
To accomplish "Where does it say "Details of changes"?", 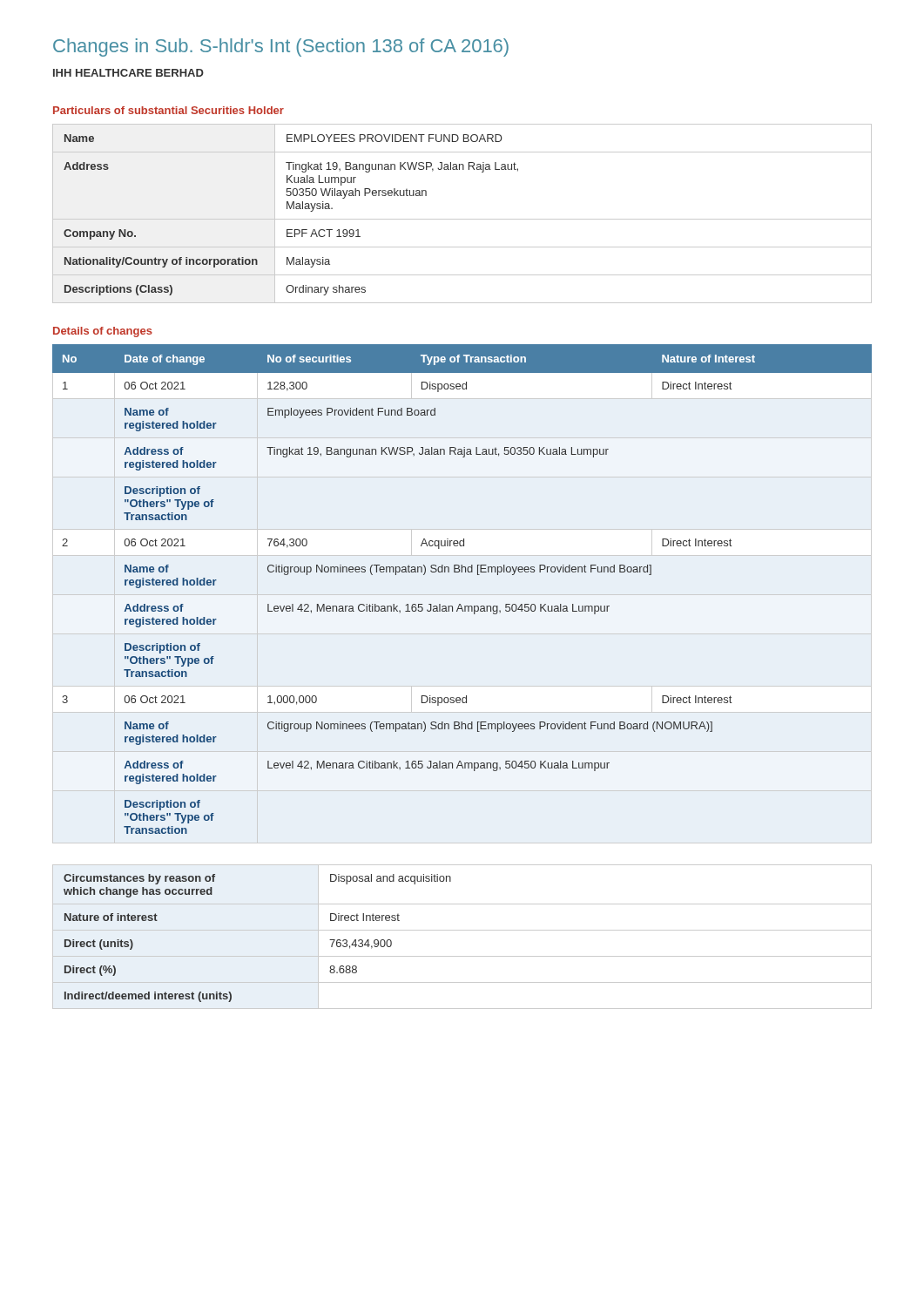I will pyautogui.click(x=102, y=331).
